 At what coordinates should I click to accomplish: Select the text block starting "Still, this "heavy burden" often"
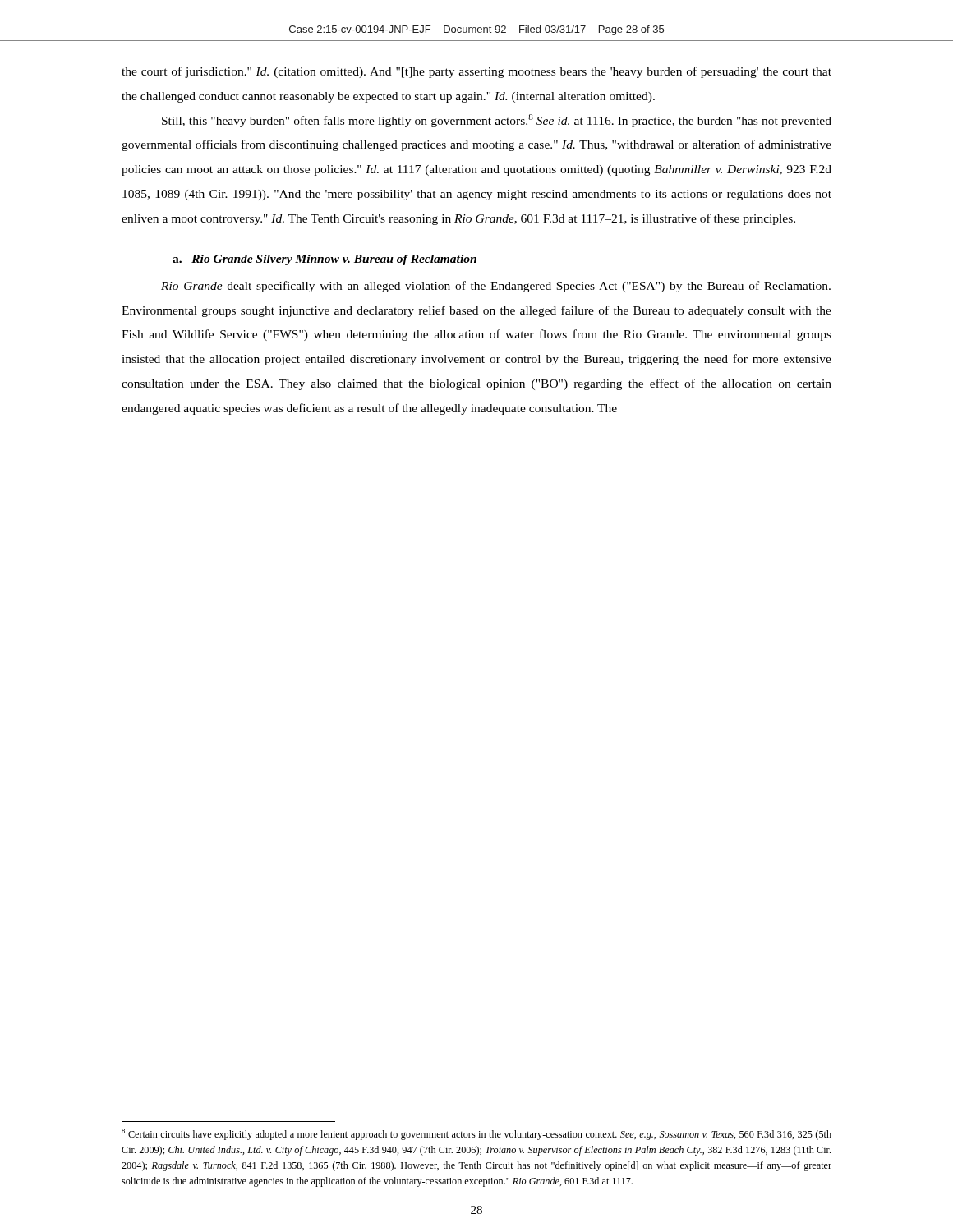click(476, 168)
